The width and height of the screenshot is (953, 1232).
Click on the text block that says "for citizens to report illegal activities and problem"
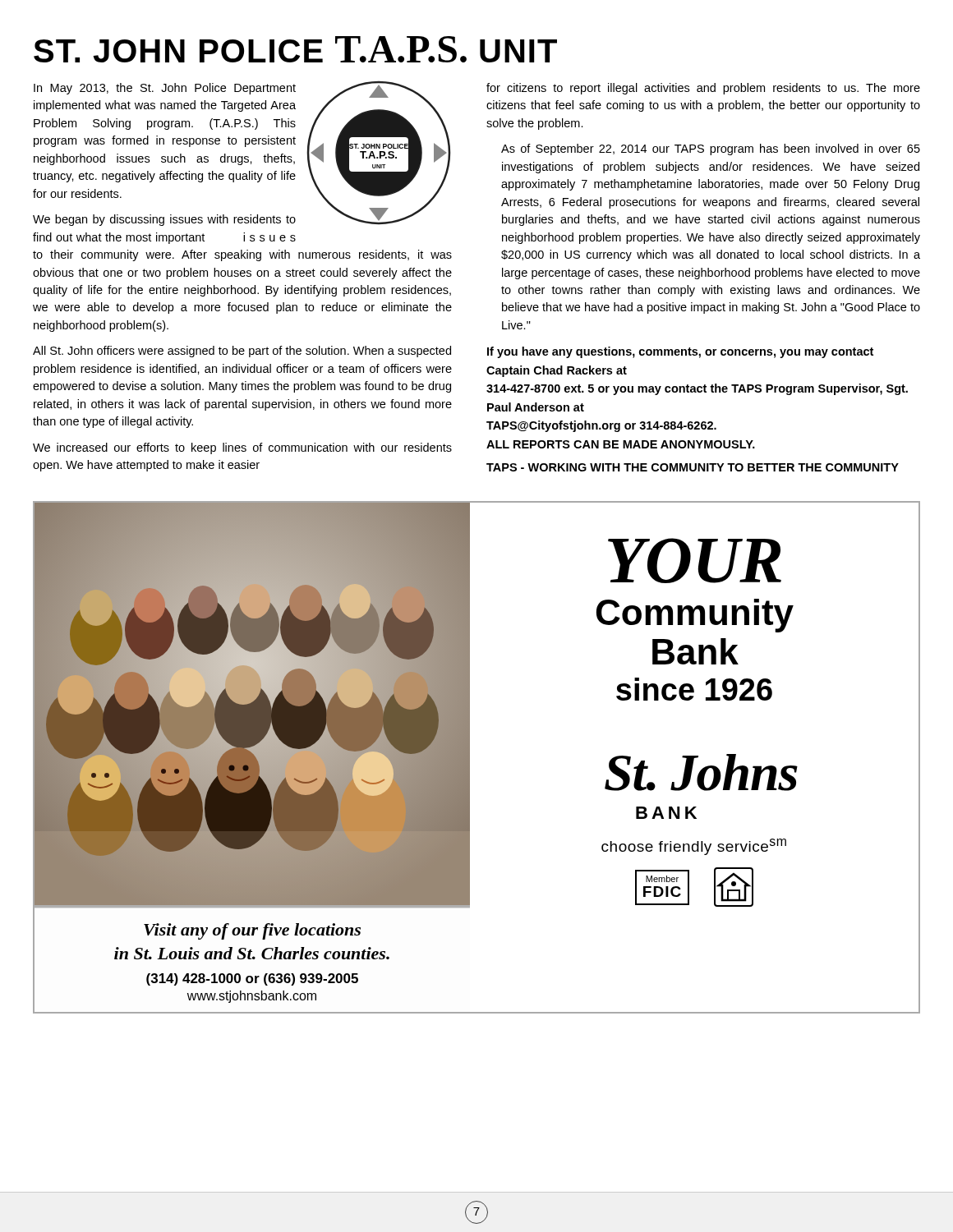(x=703, y=106)
